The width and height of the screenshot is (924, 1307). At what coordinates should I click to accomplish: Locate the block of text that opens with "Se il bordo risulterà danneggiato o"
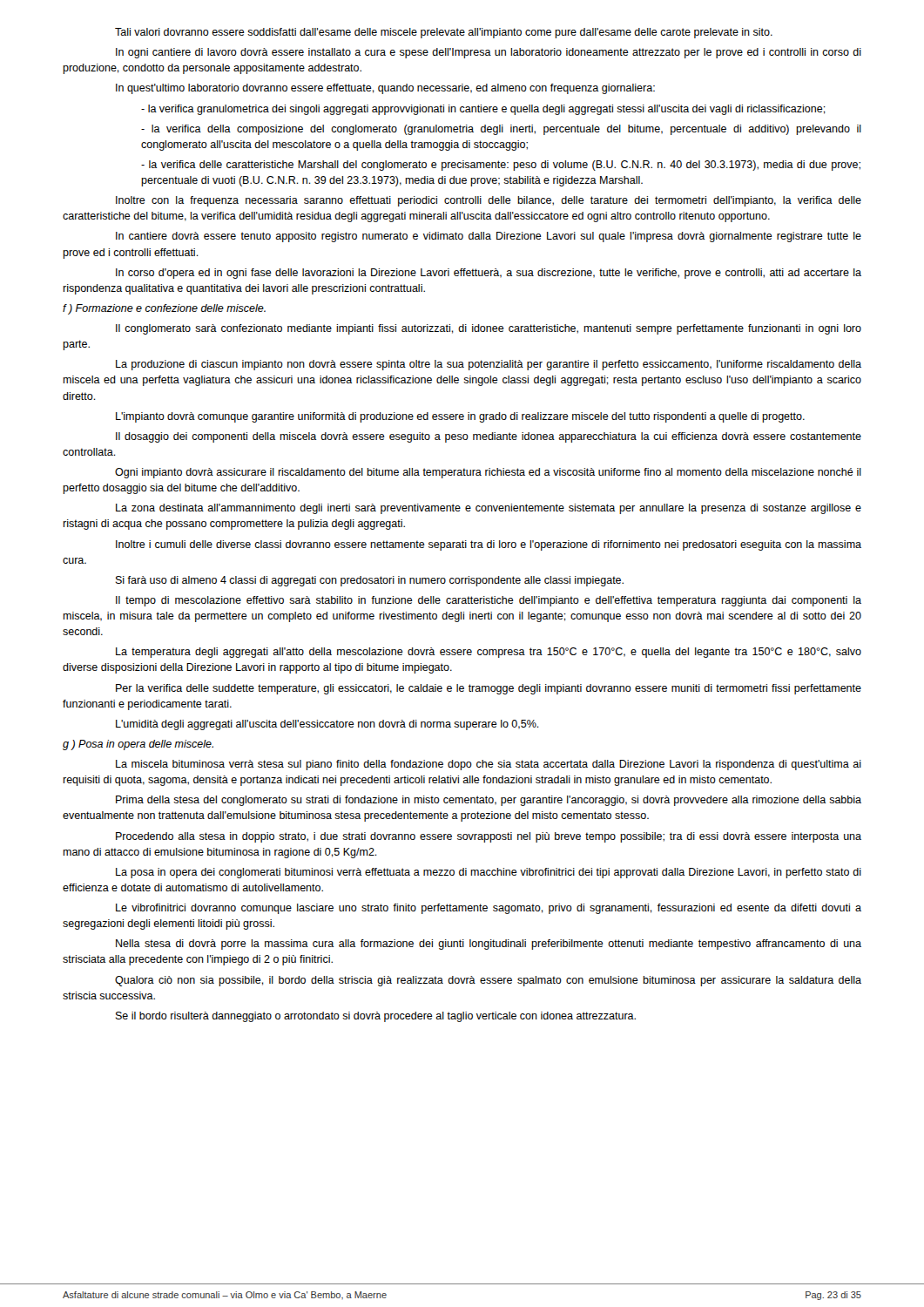click(x=462, y=1016)
